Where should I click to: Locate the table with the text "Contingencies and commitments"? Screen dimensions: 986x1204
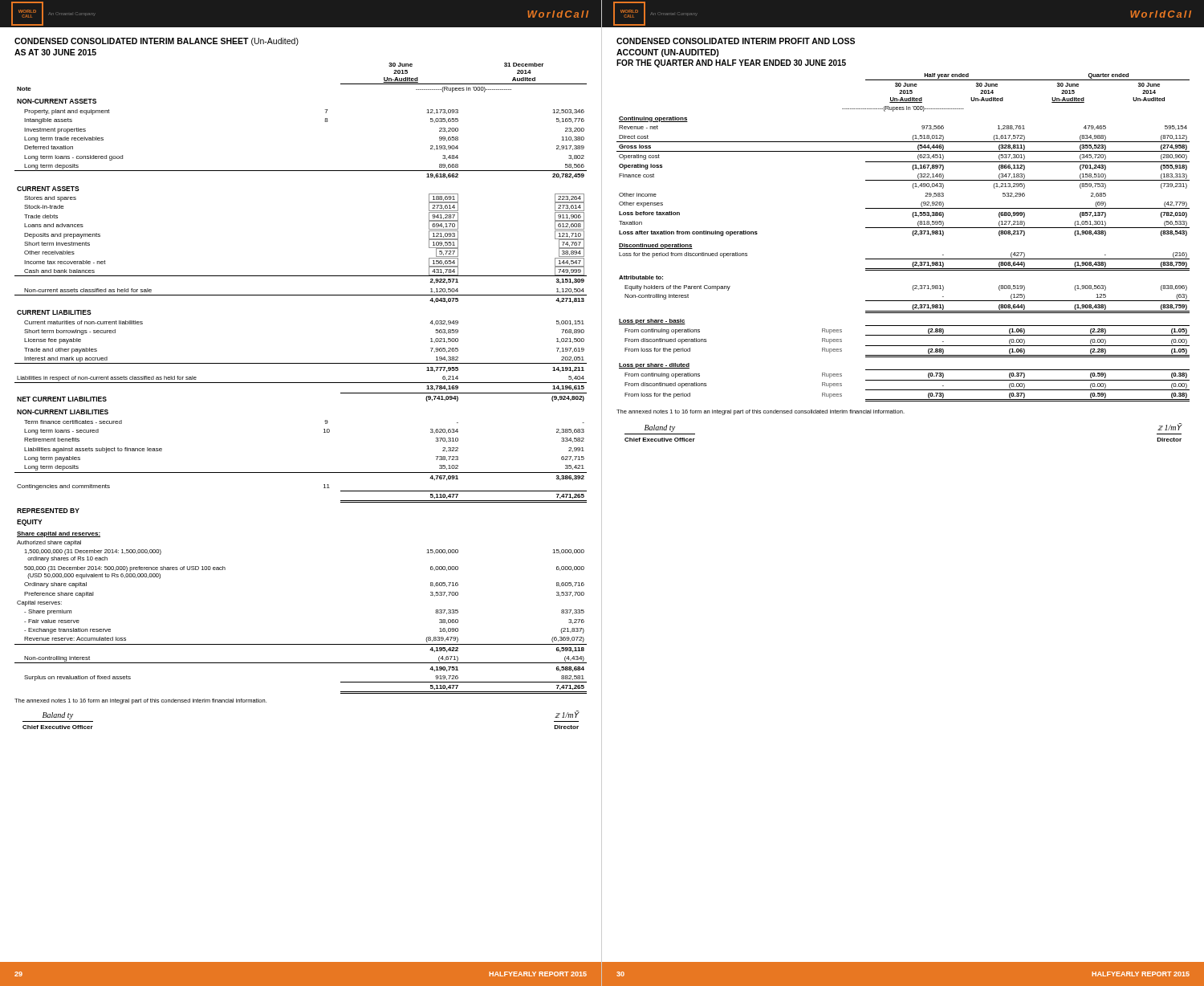(x=301, y=377)
